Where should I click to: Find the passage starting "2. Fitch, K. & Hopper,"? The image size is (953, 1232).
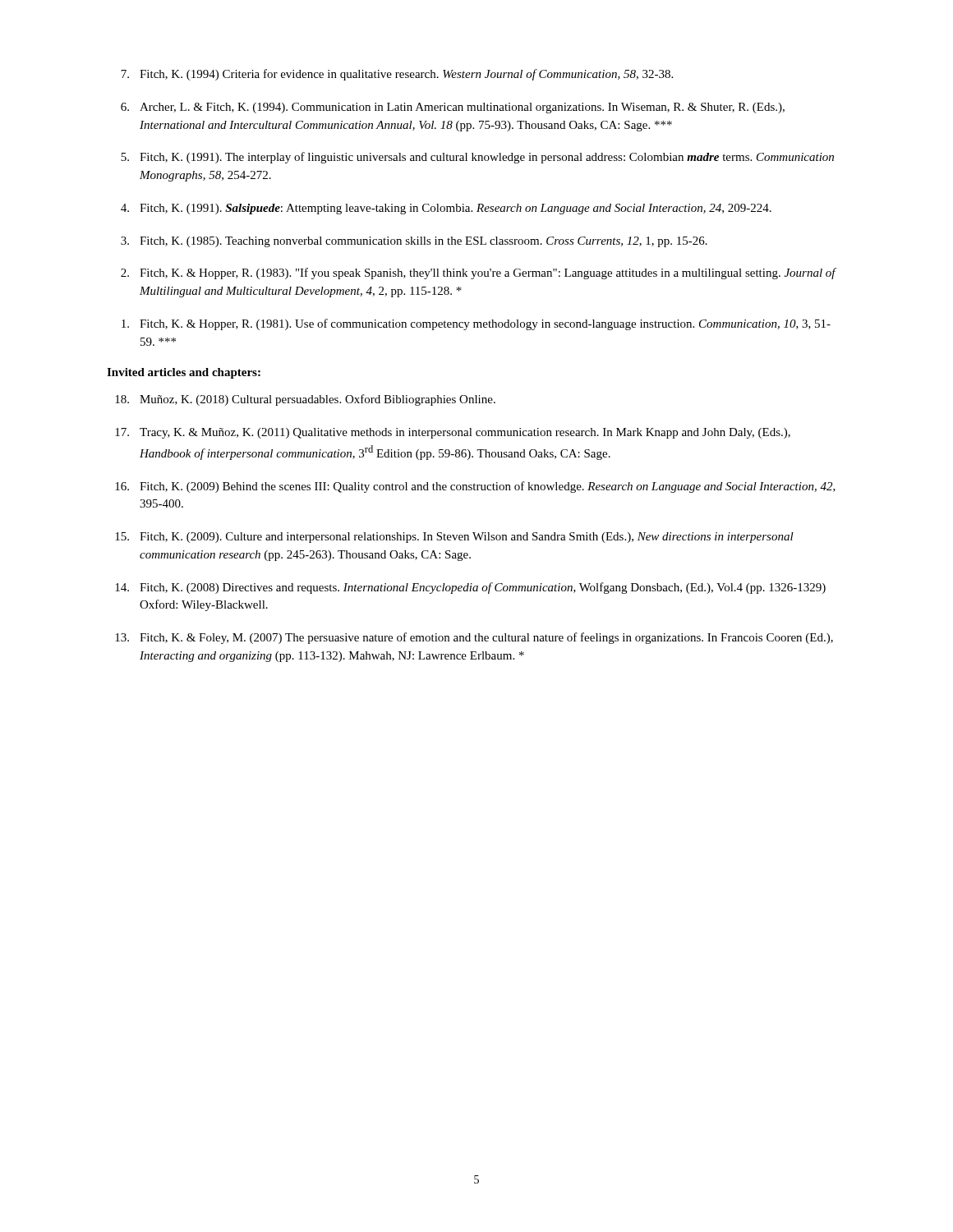point(472,282)
